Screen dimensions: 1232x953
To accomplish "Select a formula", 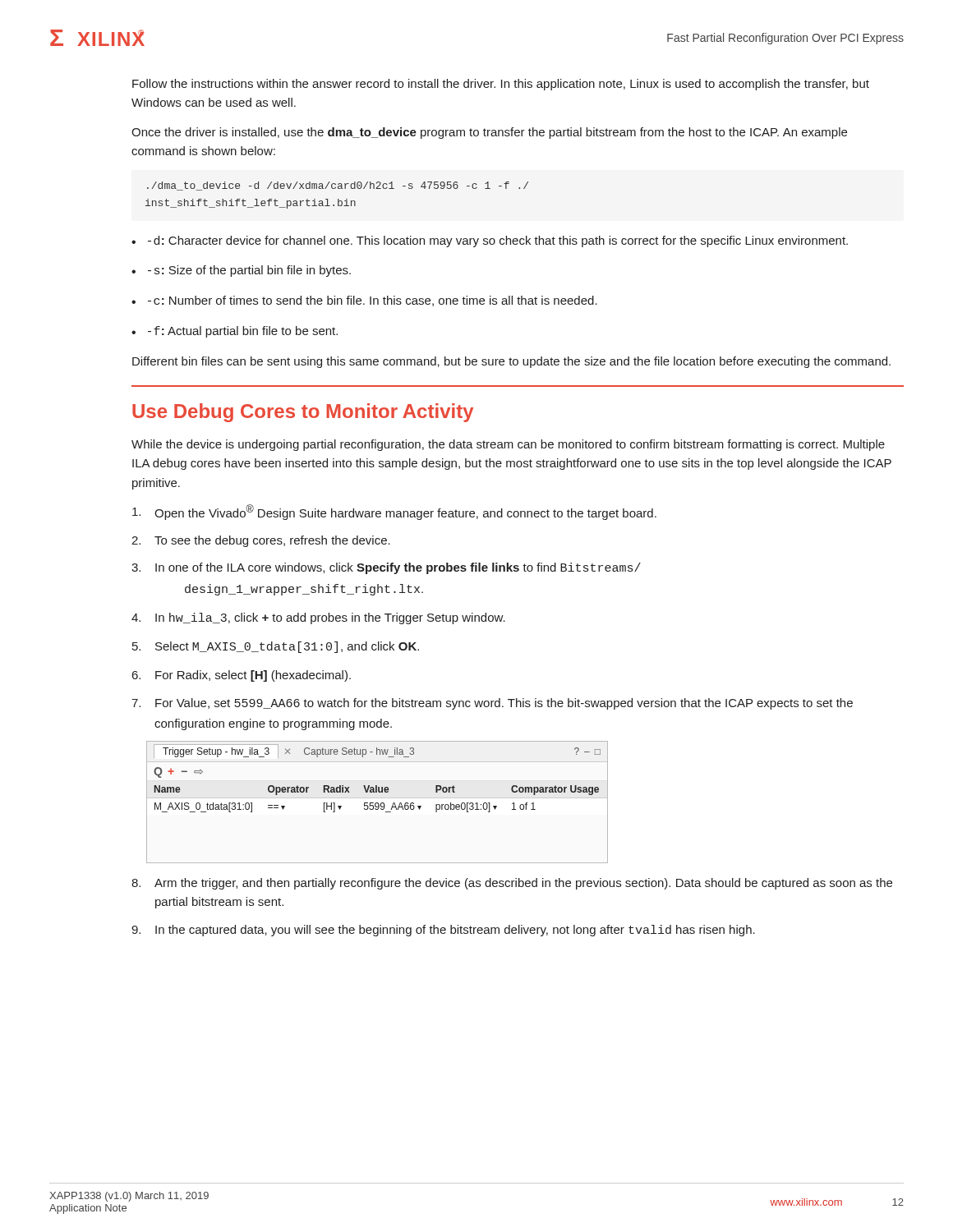I will pos(337,195).
